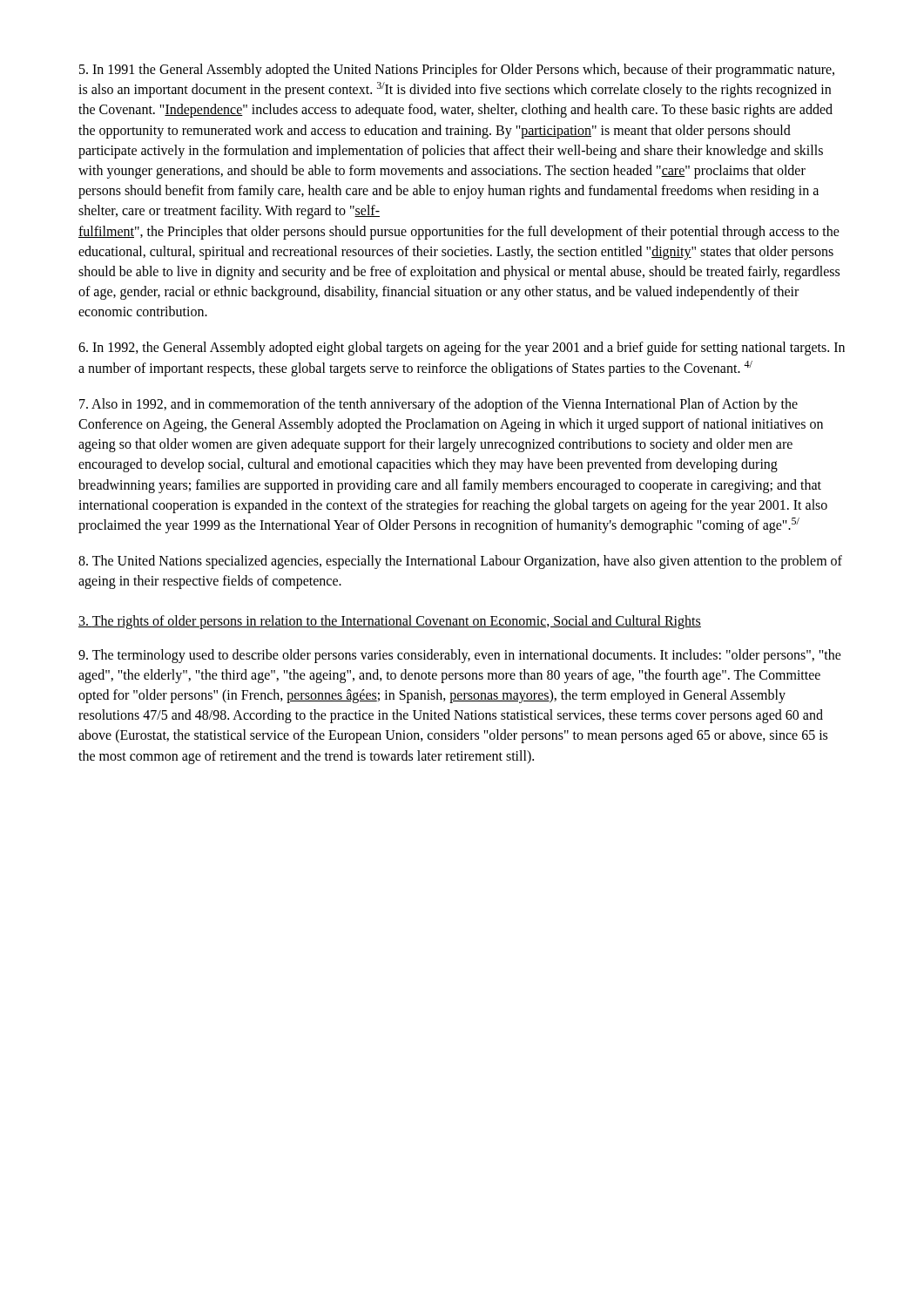924x1307 pixels.
Task: Where is the passage that starts "The terminology used"?
Action: pos(460,705)
